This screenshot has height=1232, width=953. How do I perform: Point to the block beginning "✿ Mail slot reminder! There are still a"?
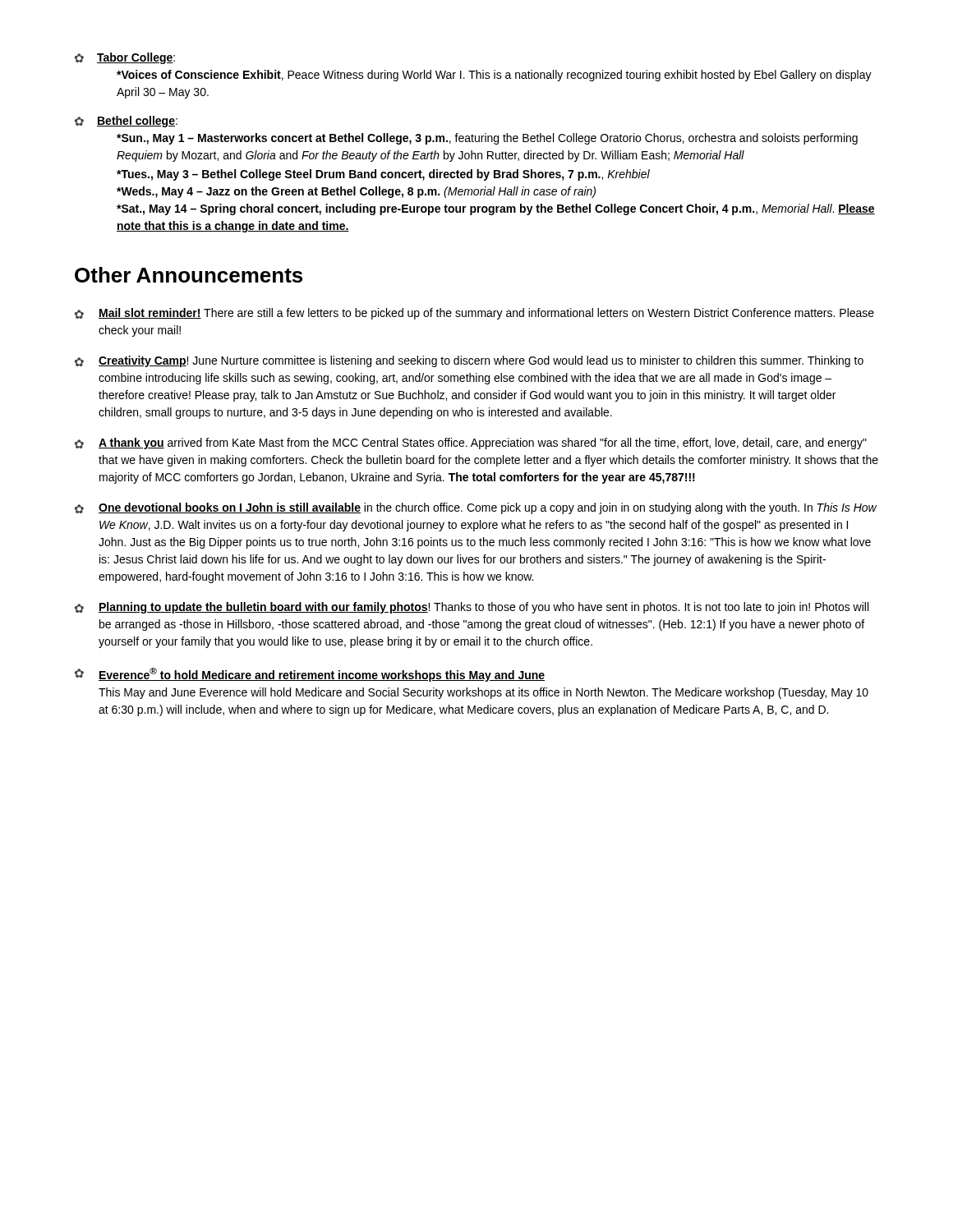click(476, 322)
